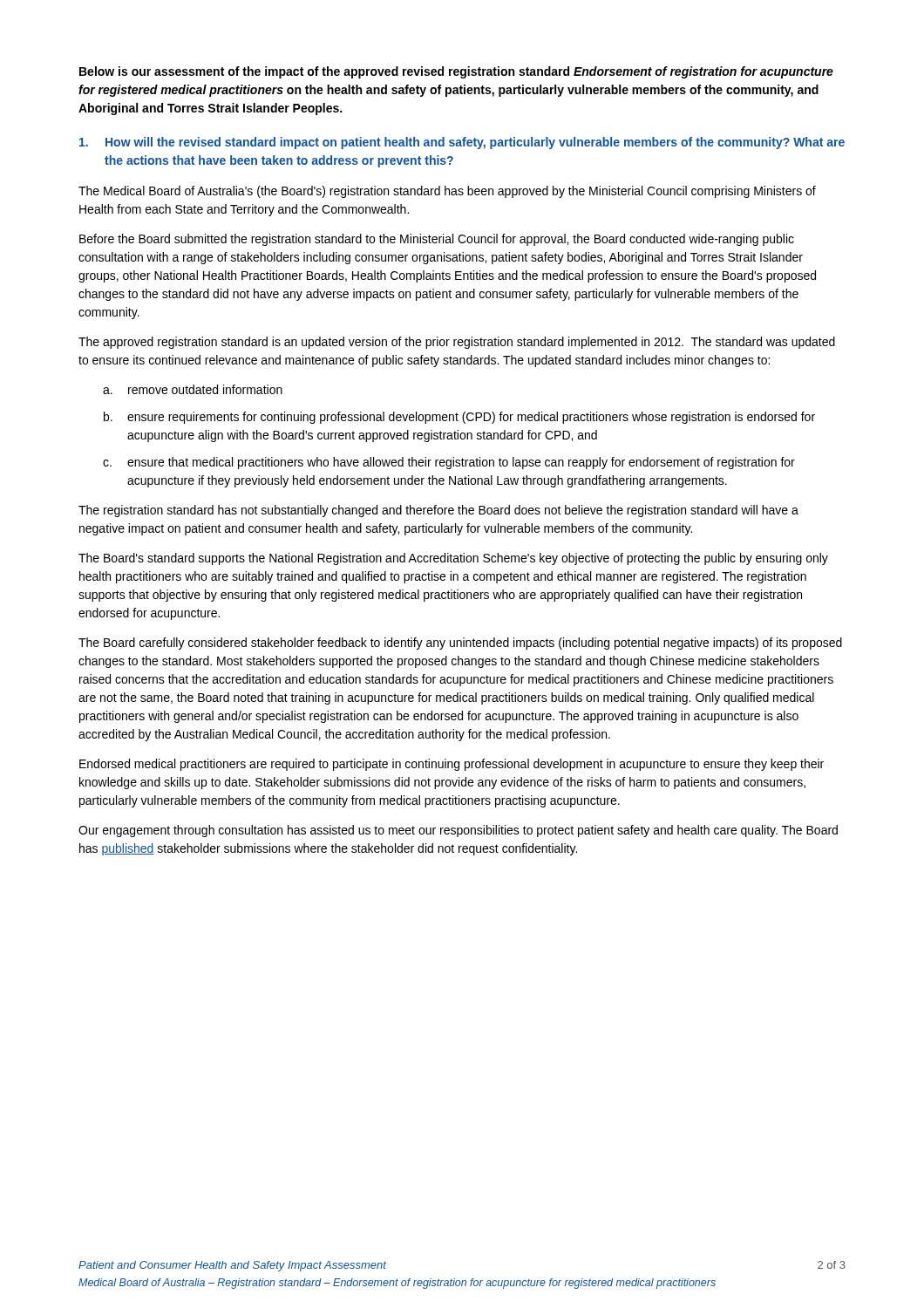Find the text block with the text "The Board carefully considered stakeholder"
The image size is (924, 1308).
[460, 688]
